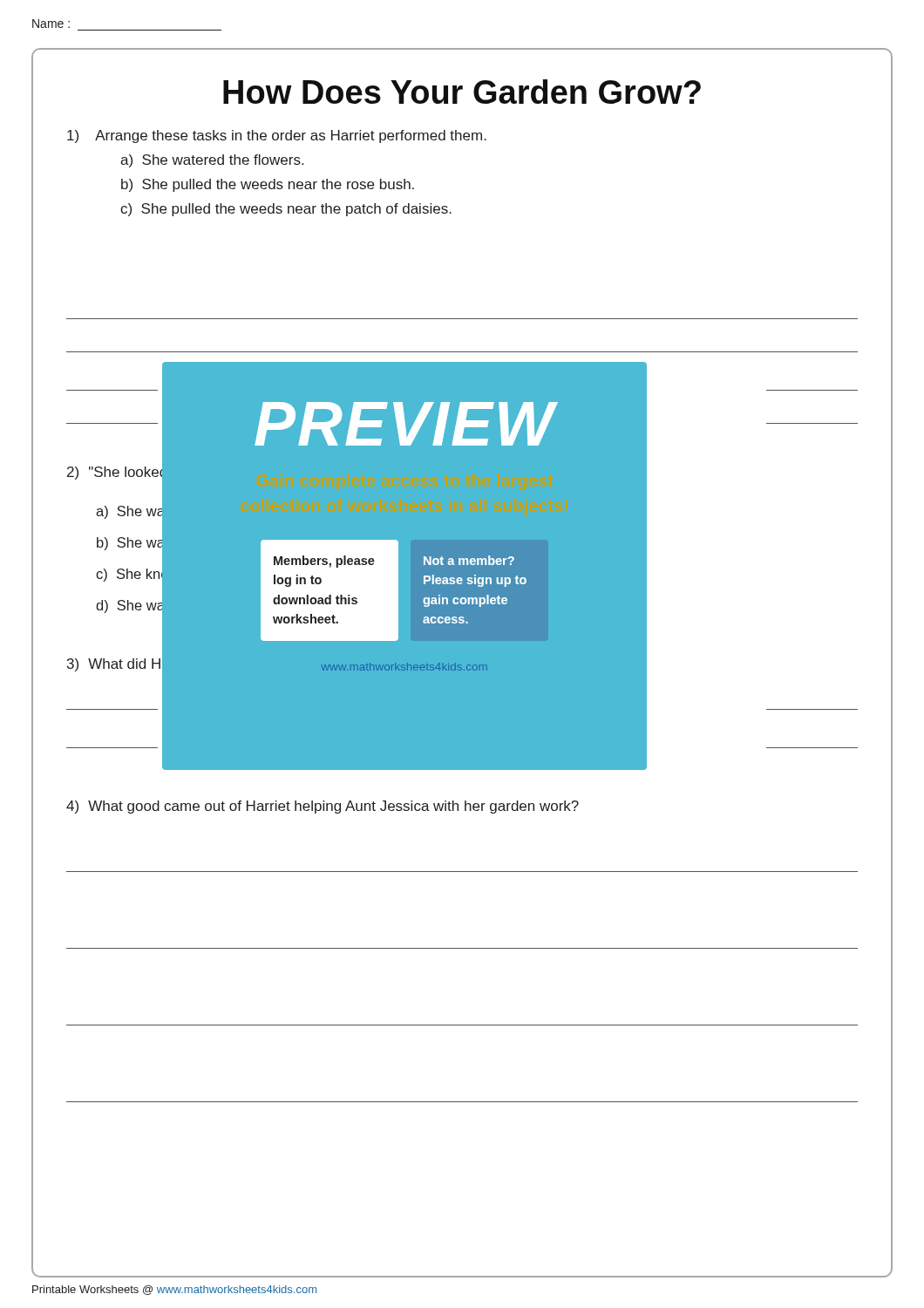Locate the text "a) She watered the flowers."
Screen dimensions: 1308x924
pos(213,160)
